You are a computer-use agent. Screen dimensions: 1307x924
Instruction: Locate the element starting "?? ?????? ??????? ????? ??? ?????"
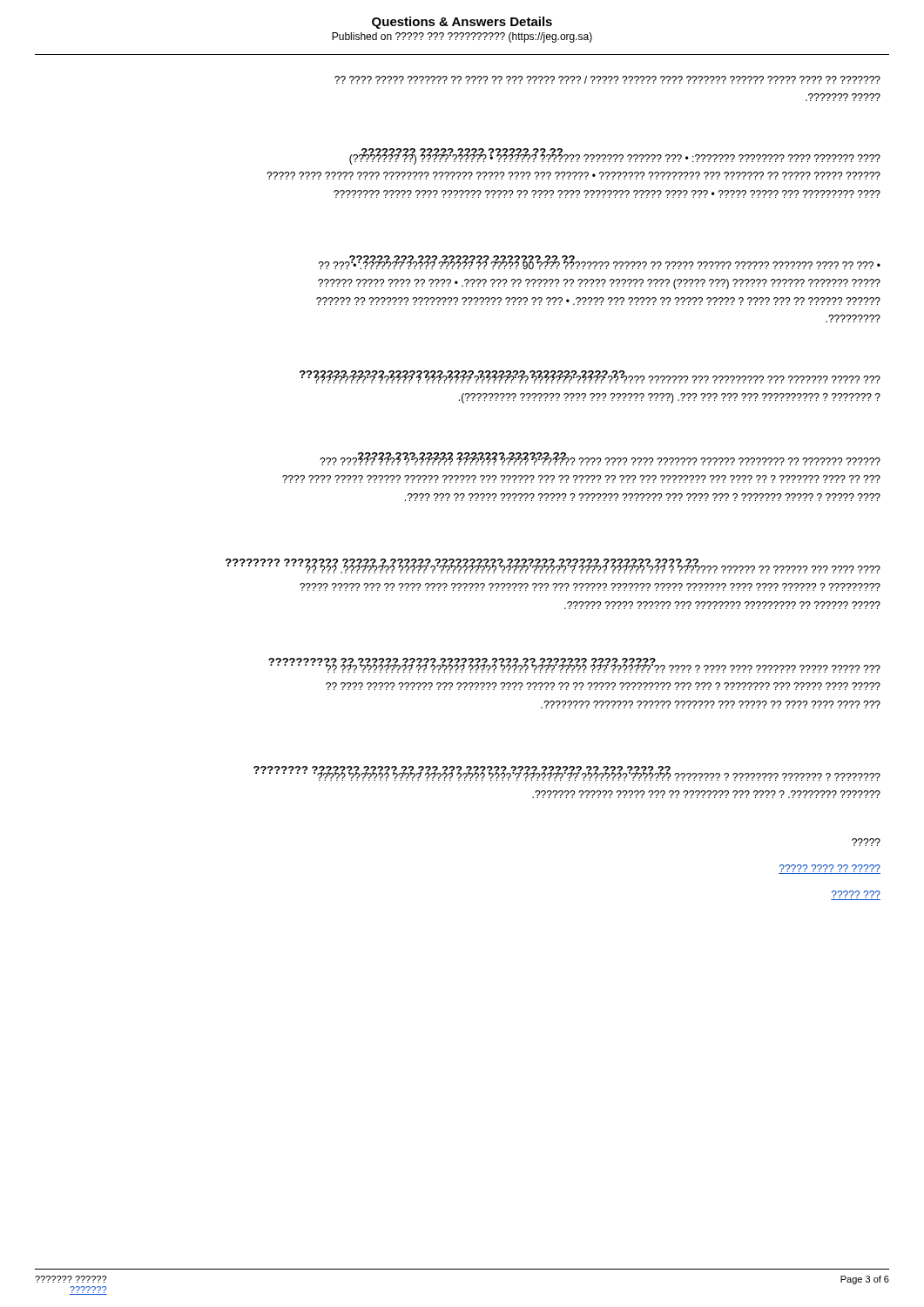462,456
